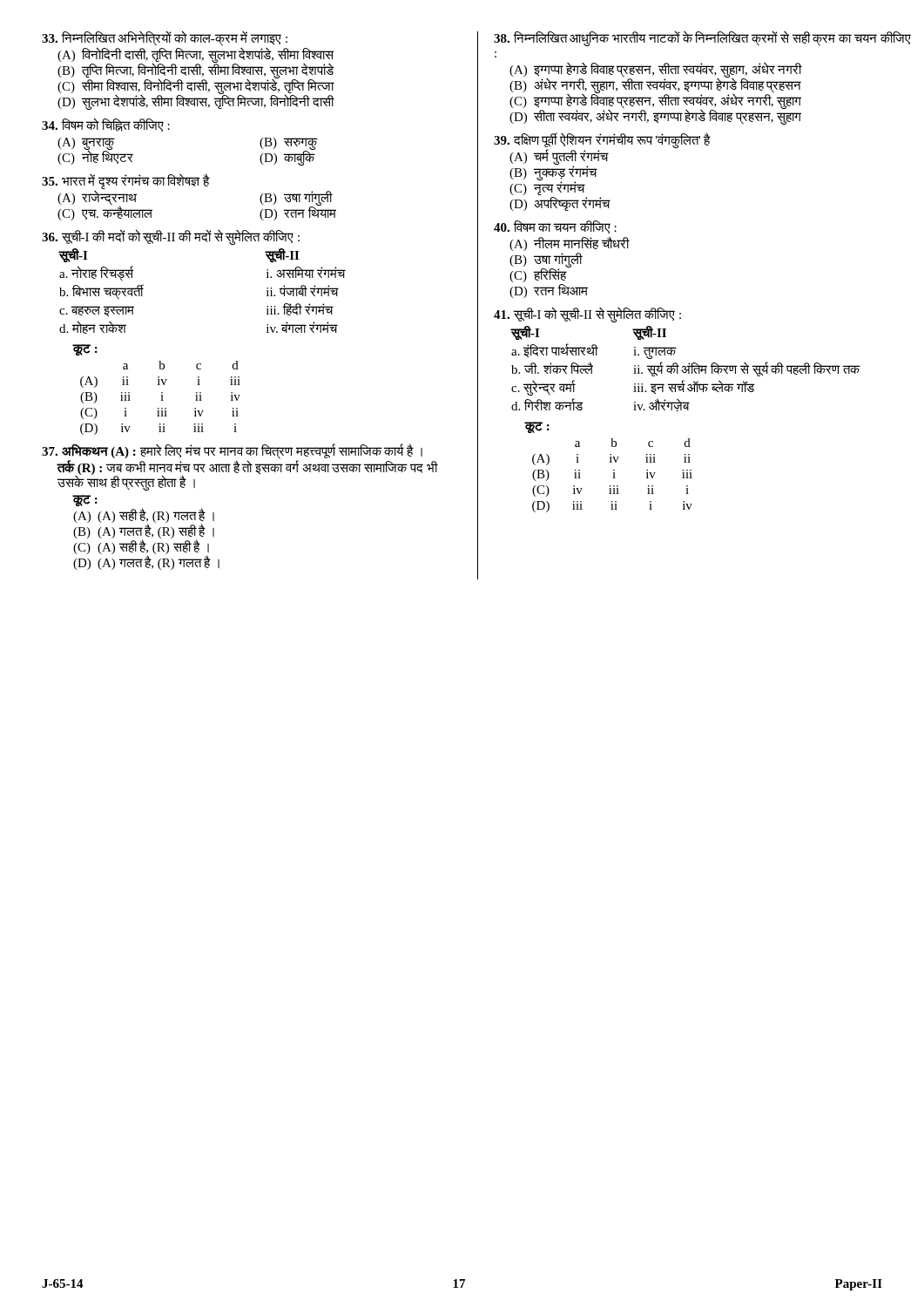The image size is (924, 1307).
Task: Find the list item that reads "41. सूची-I को सूची-II"
Action: point(587,315)
